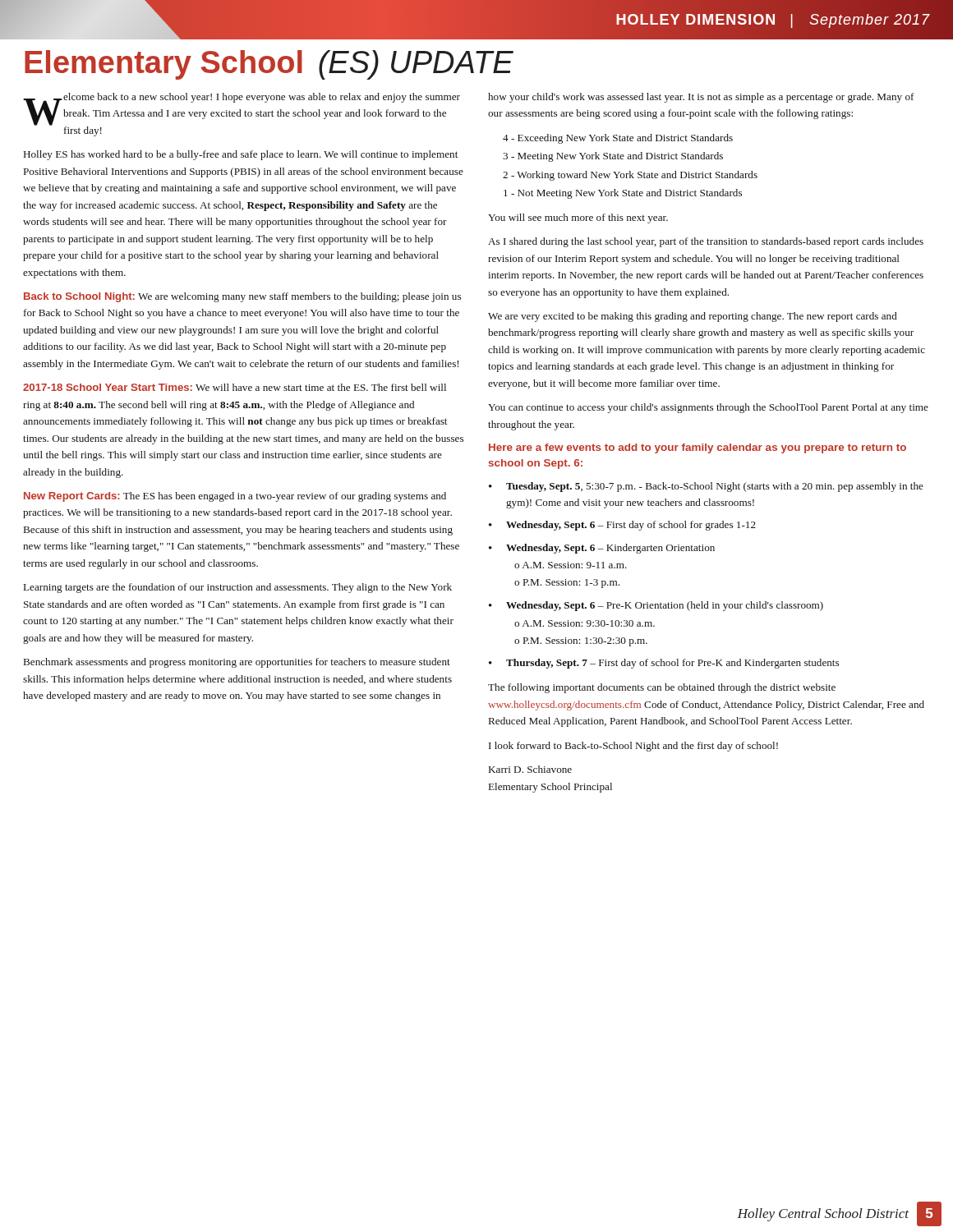Viewport: 953px width, 1232px height.
Task: Find the list item that says "4 - Exceeding New"
Action: click(618, 137)
